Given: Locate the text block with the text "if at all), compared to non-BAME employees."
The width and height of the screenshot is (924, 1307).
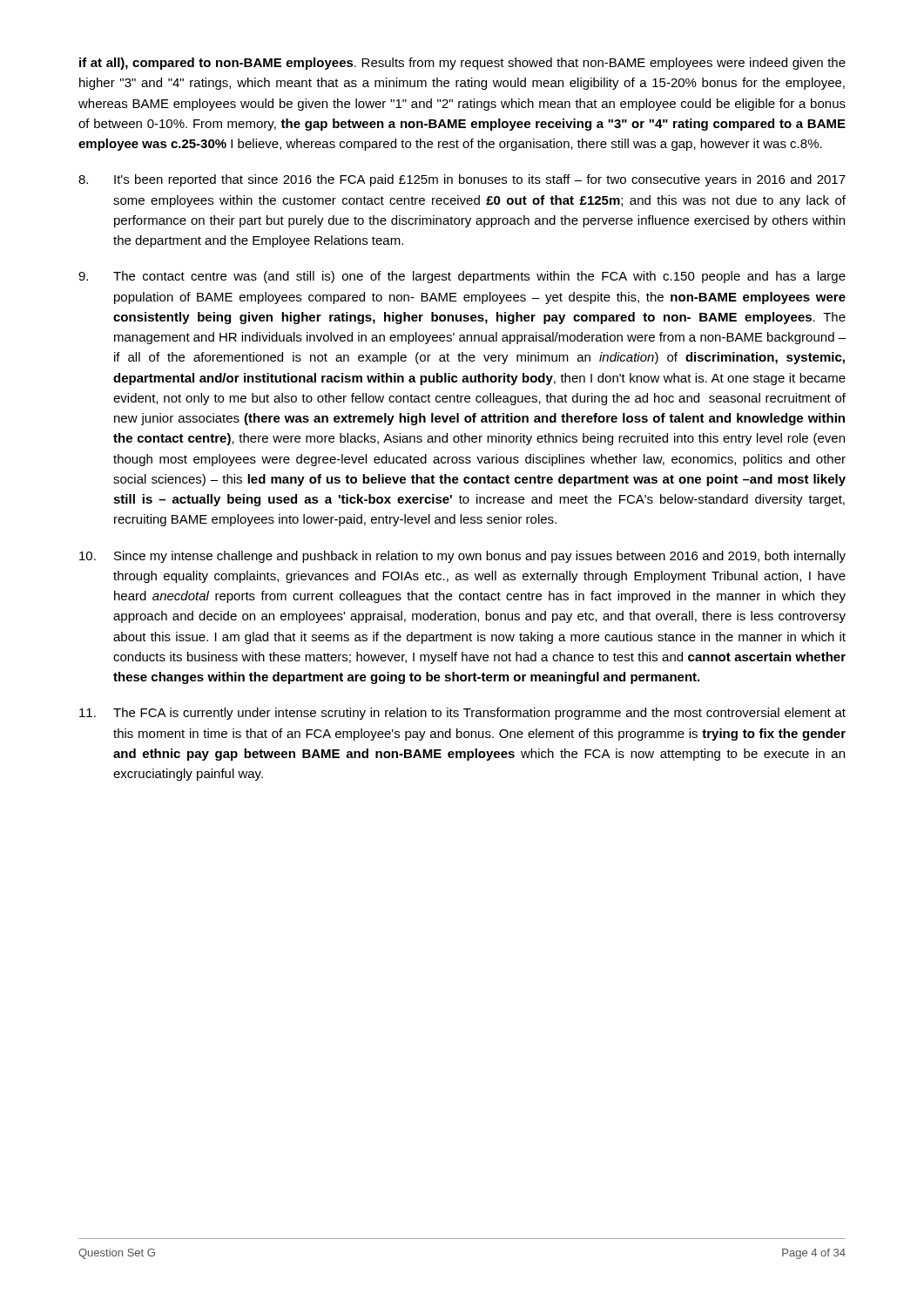Looking at the screenshot, I should (462, 103).
